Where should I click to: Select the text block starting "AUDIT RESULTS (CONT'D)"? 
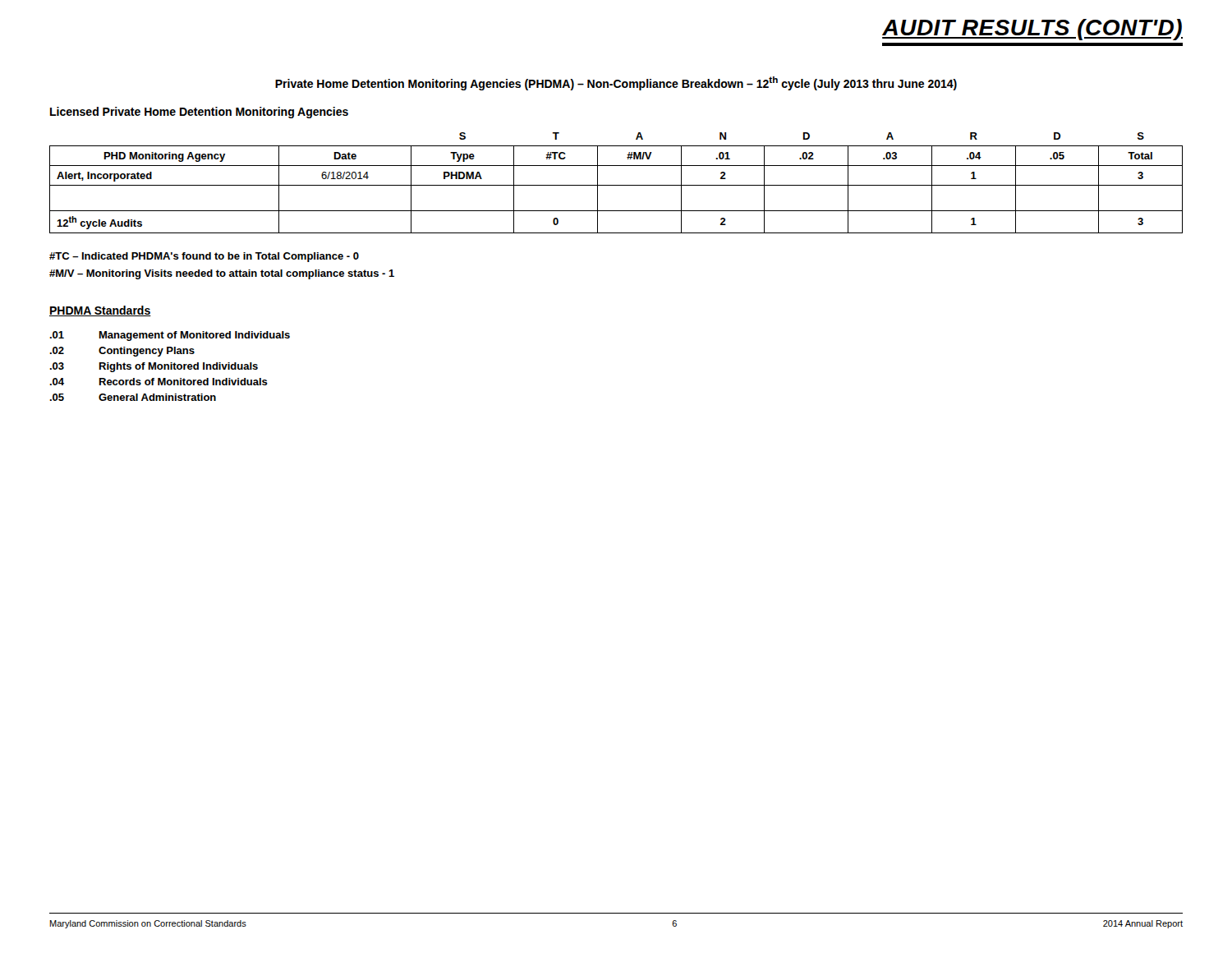pyautogui.click(x=1033, y=30)
